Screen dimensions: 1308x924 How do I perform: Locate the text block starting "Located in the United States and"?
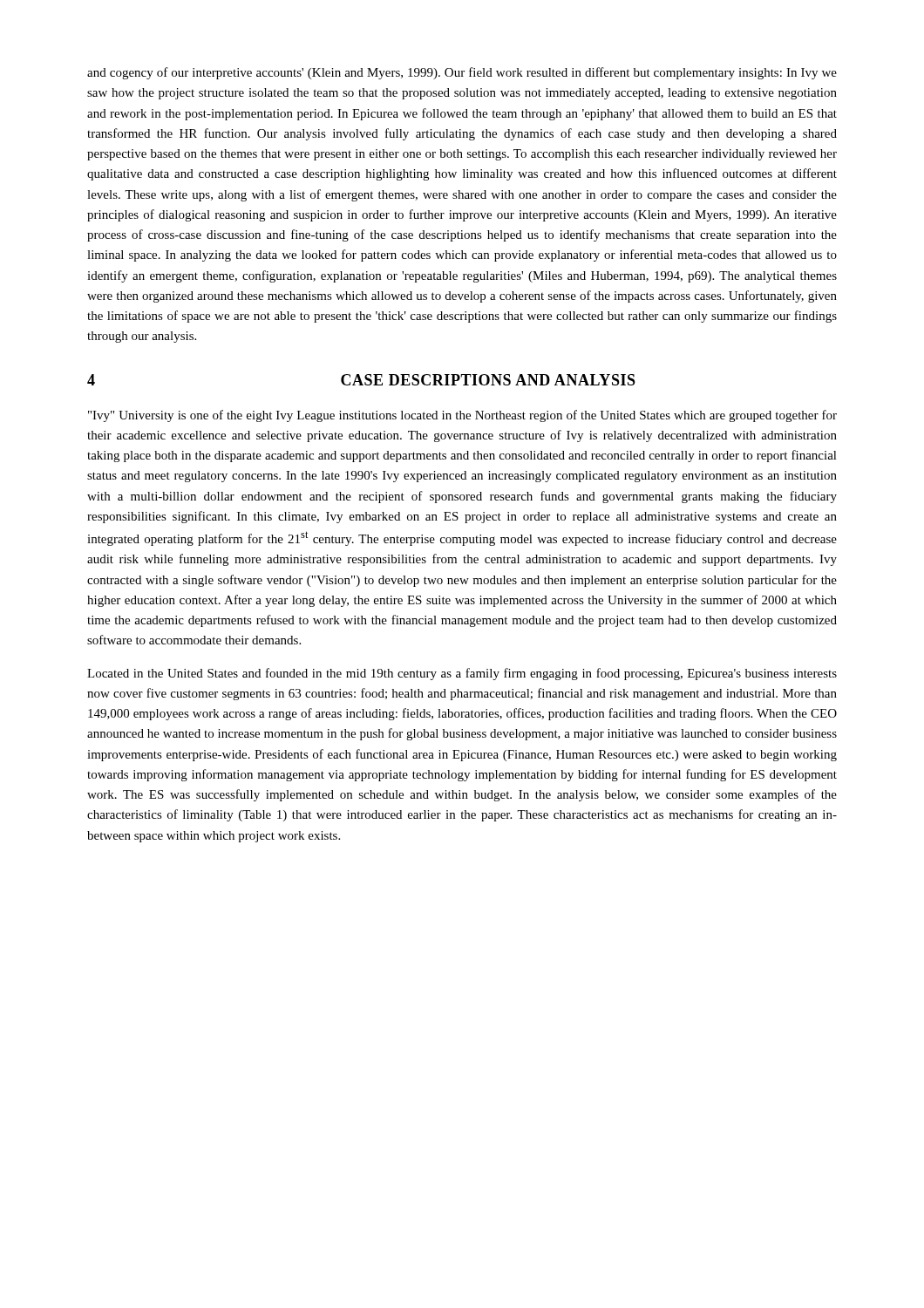(462, 754)
